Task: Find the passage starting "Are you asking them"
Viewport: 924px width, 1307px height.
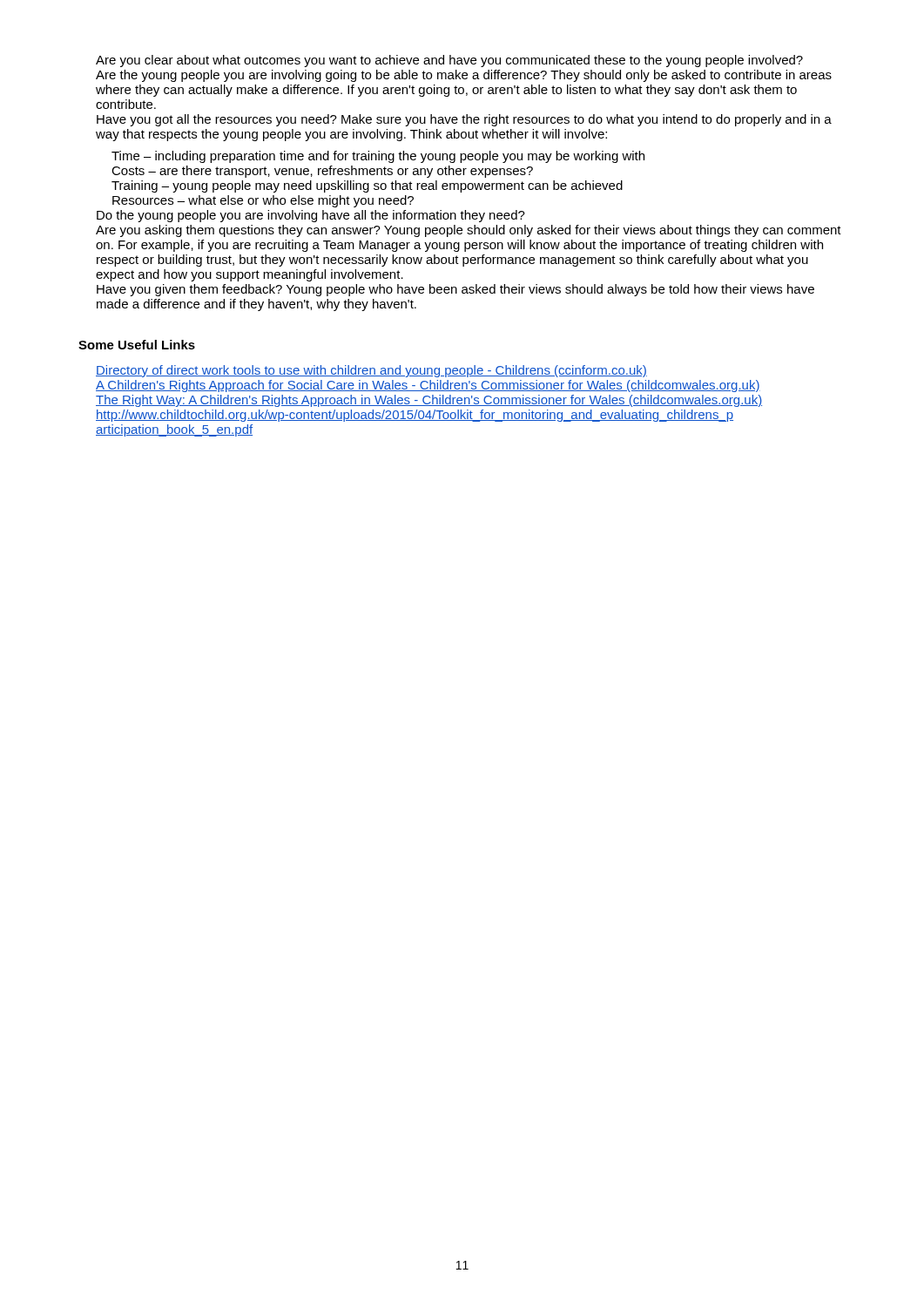Action: coord(471,252)
